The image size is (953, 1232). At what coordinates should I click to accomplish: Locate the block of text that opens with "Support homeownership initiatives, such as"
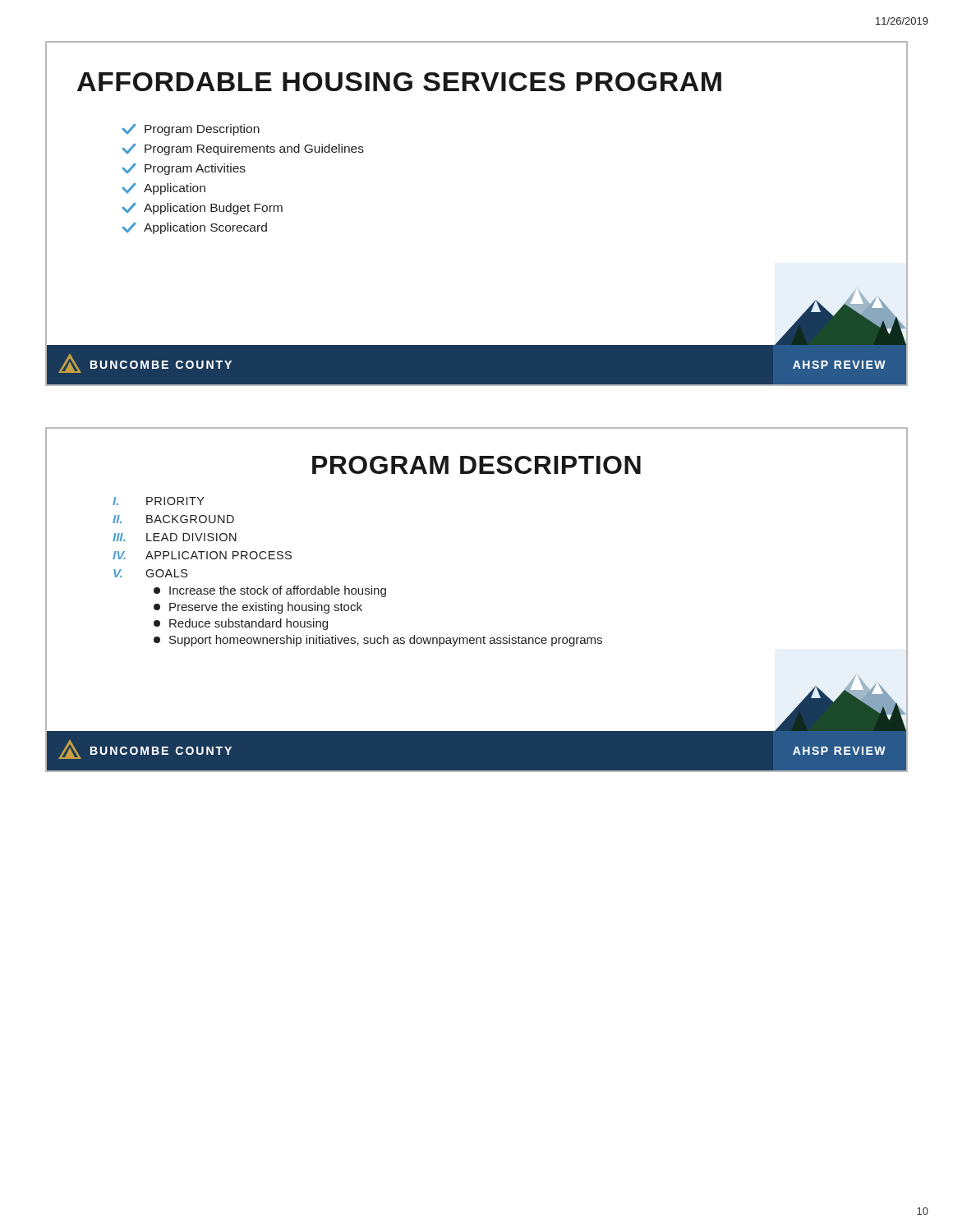coord(378,639)
